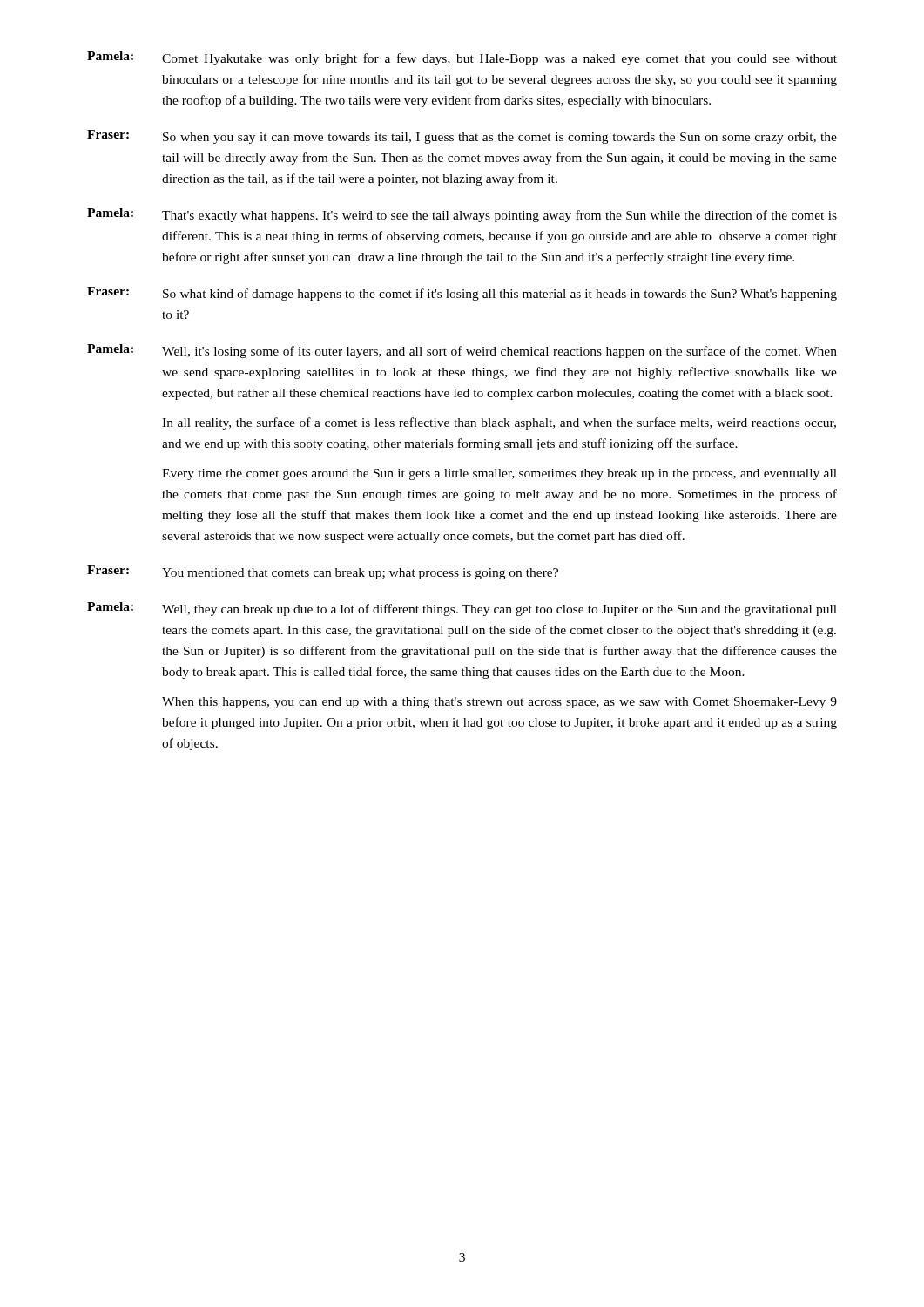The height and width of the screenshot is (1307, 924).
Task: Locate the block of text that opens with "Fraser: You mentioned that comets can break up;"
Action: pyautogui.click(x=462, y=573)
